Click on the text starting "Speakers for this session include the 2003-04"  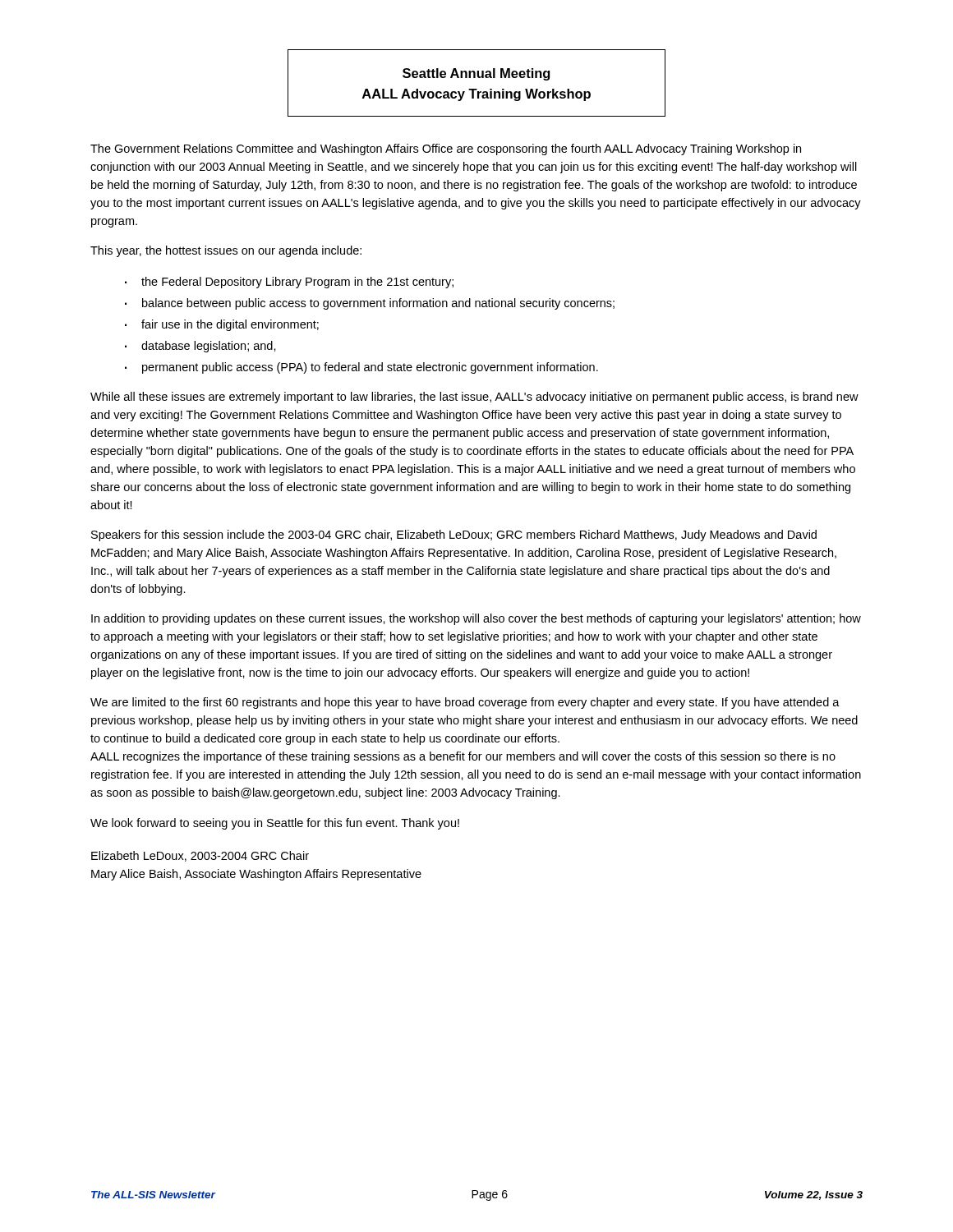tap(464, 562)
